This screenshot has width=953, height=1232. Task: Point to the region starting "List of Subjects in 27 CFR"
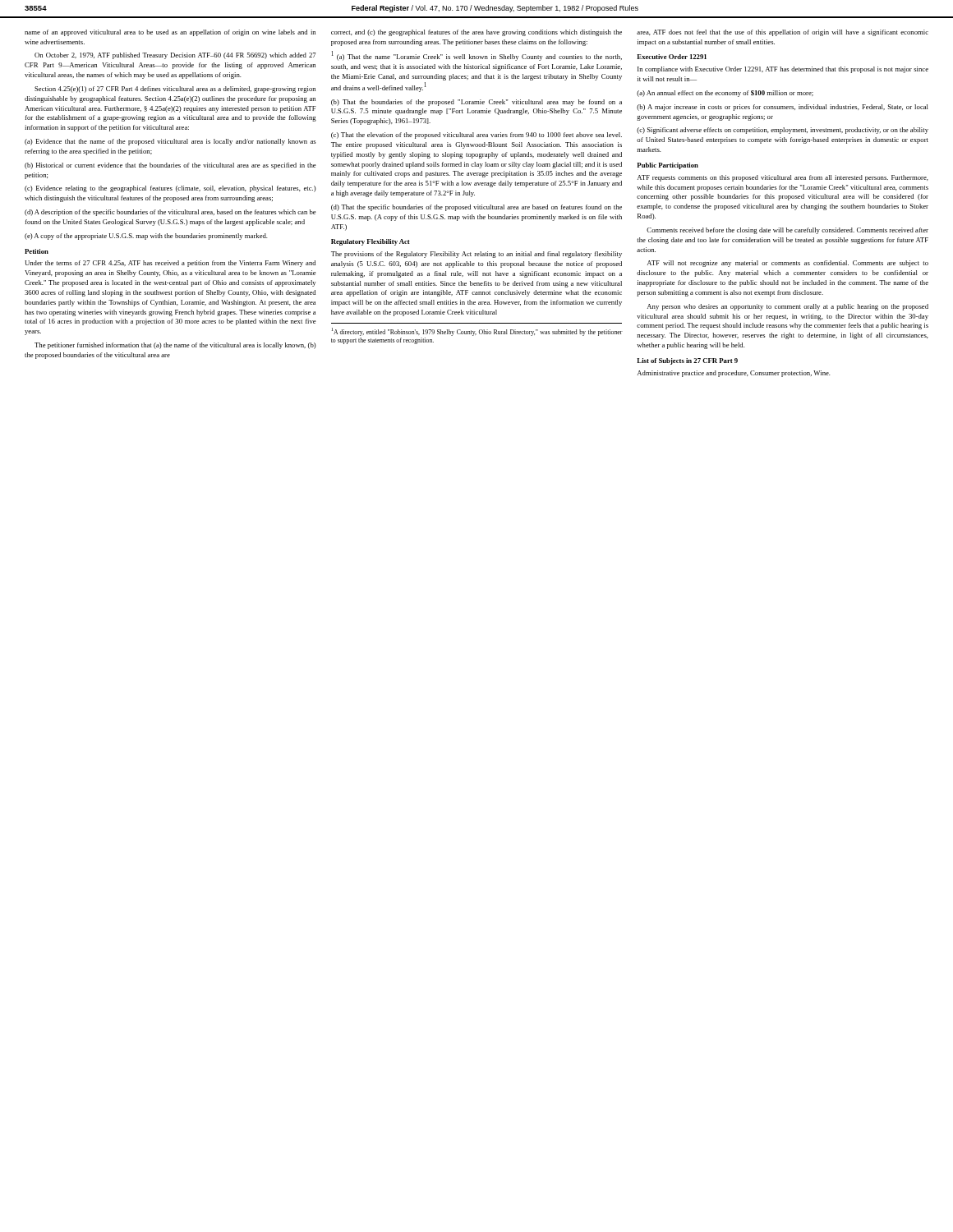[687, 360]
